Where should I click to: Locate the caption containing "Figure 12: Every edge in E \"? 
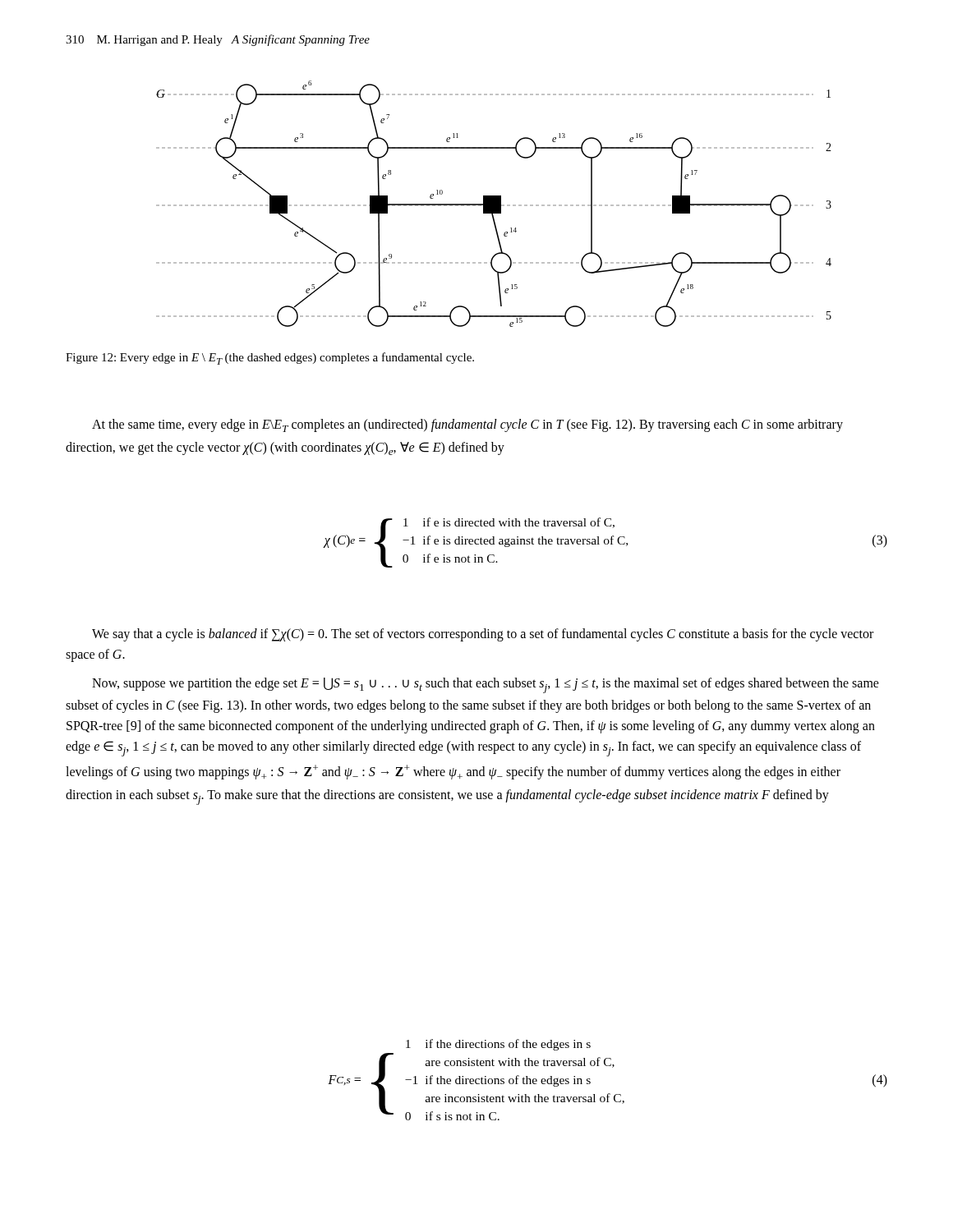point(270,359)
